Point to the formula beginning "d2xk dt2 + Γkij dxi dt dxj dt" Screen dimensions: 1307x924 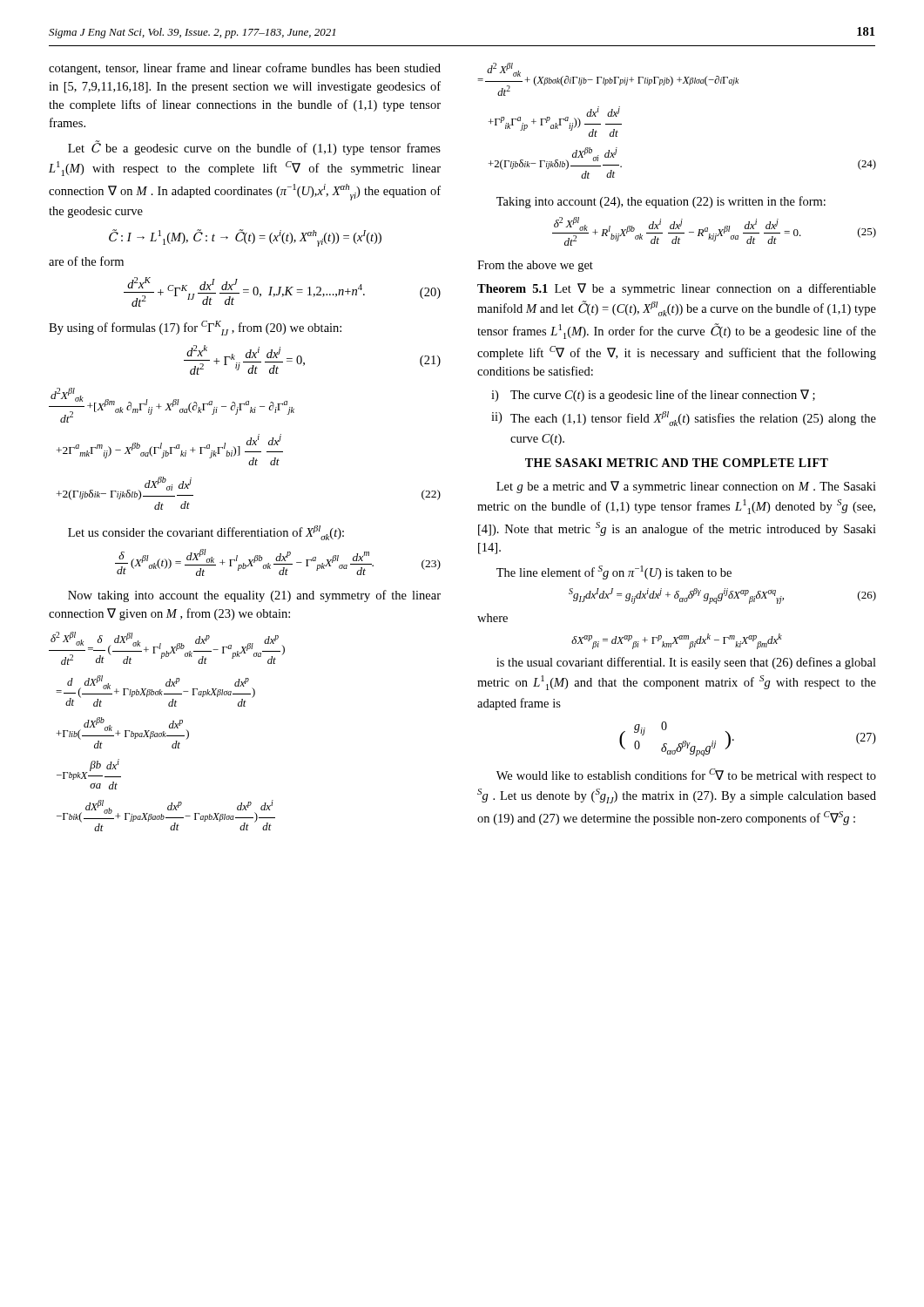point(312,360)
